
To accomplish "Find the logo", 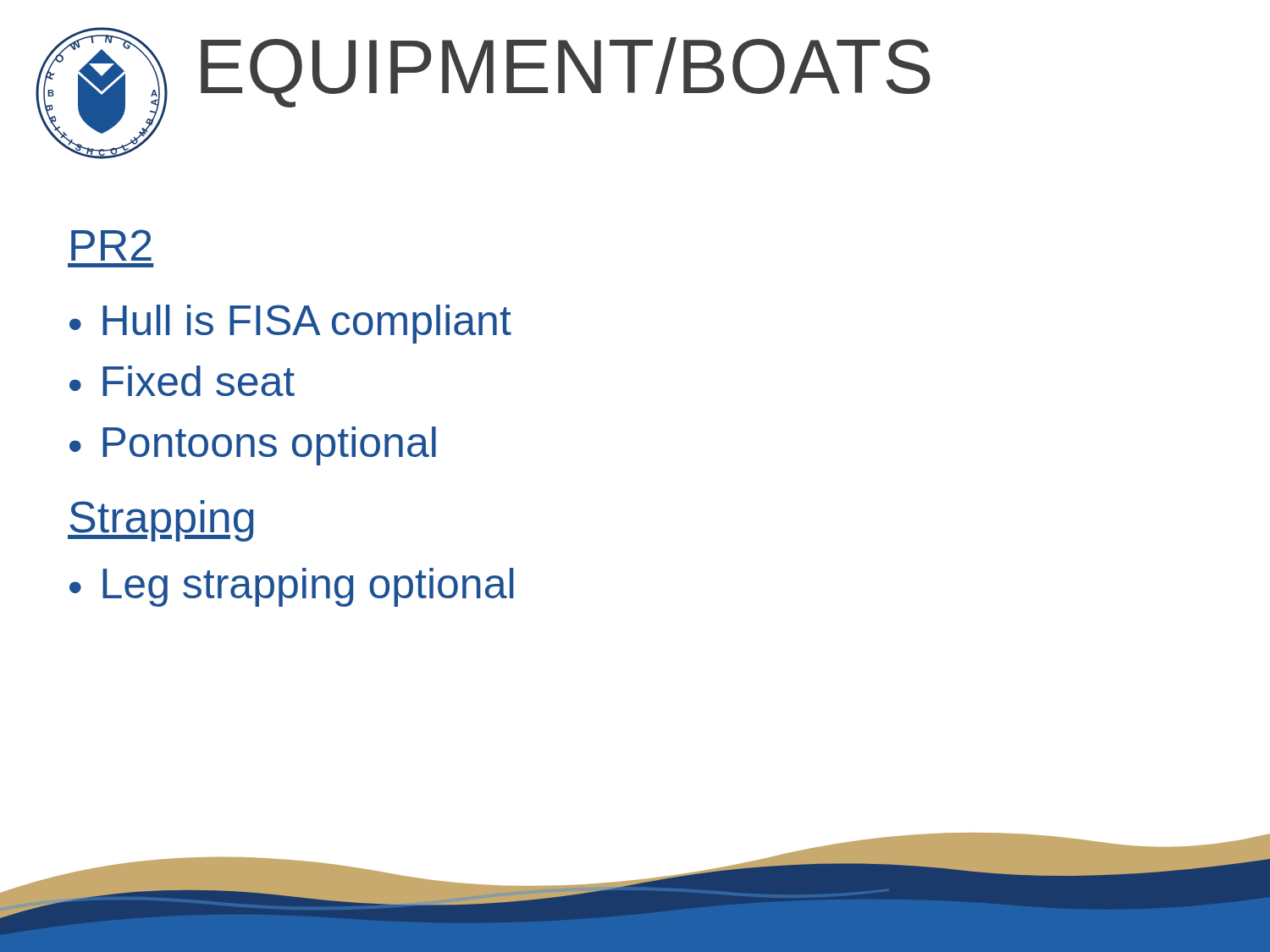I will [102, 93].
